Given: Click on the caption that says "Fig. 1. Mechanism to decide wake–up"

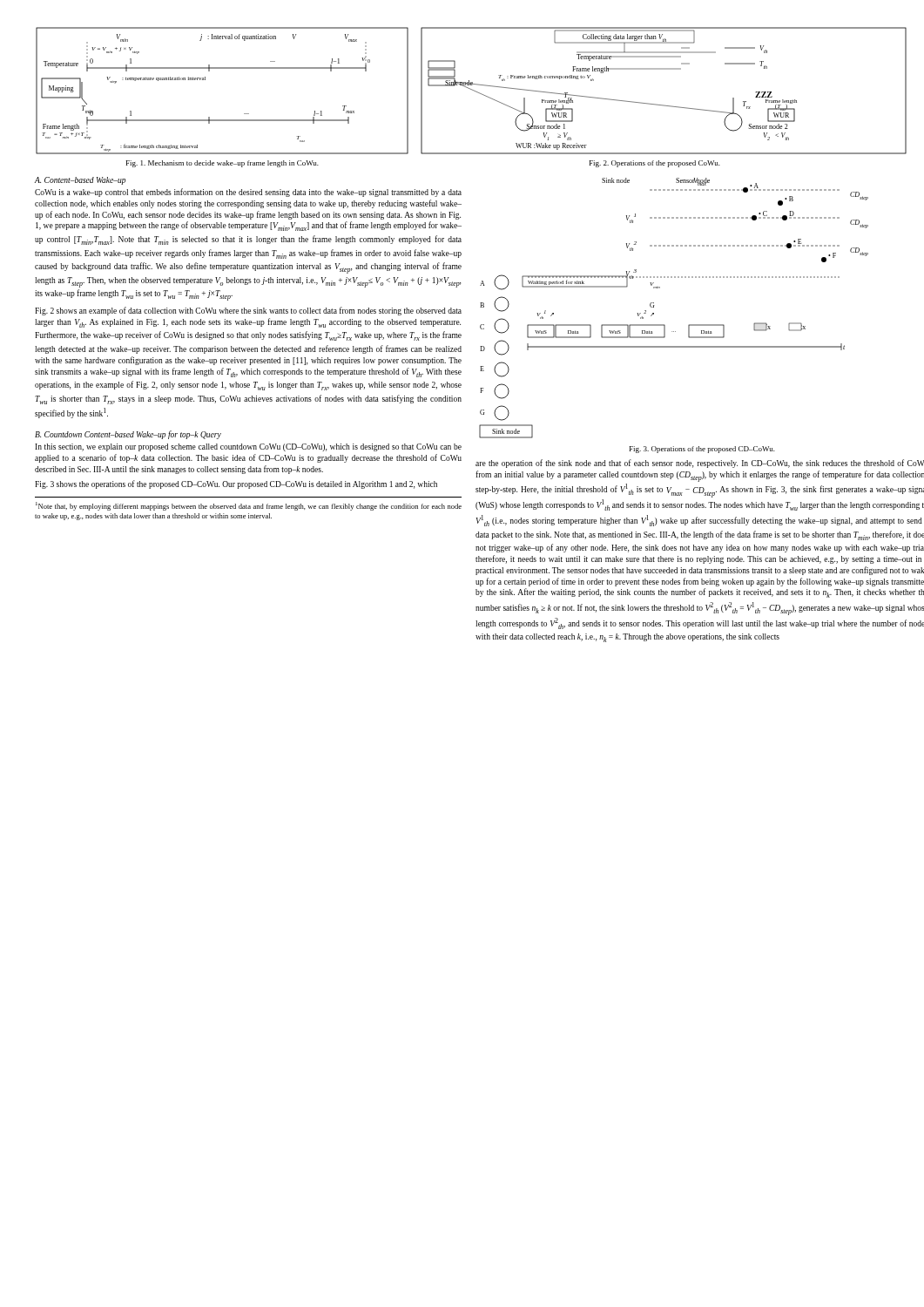Looking at the screenshot, I should [222, 163].
